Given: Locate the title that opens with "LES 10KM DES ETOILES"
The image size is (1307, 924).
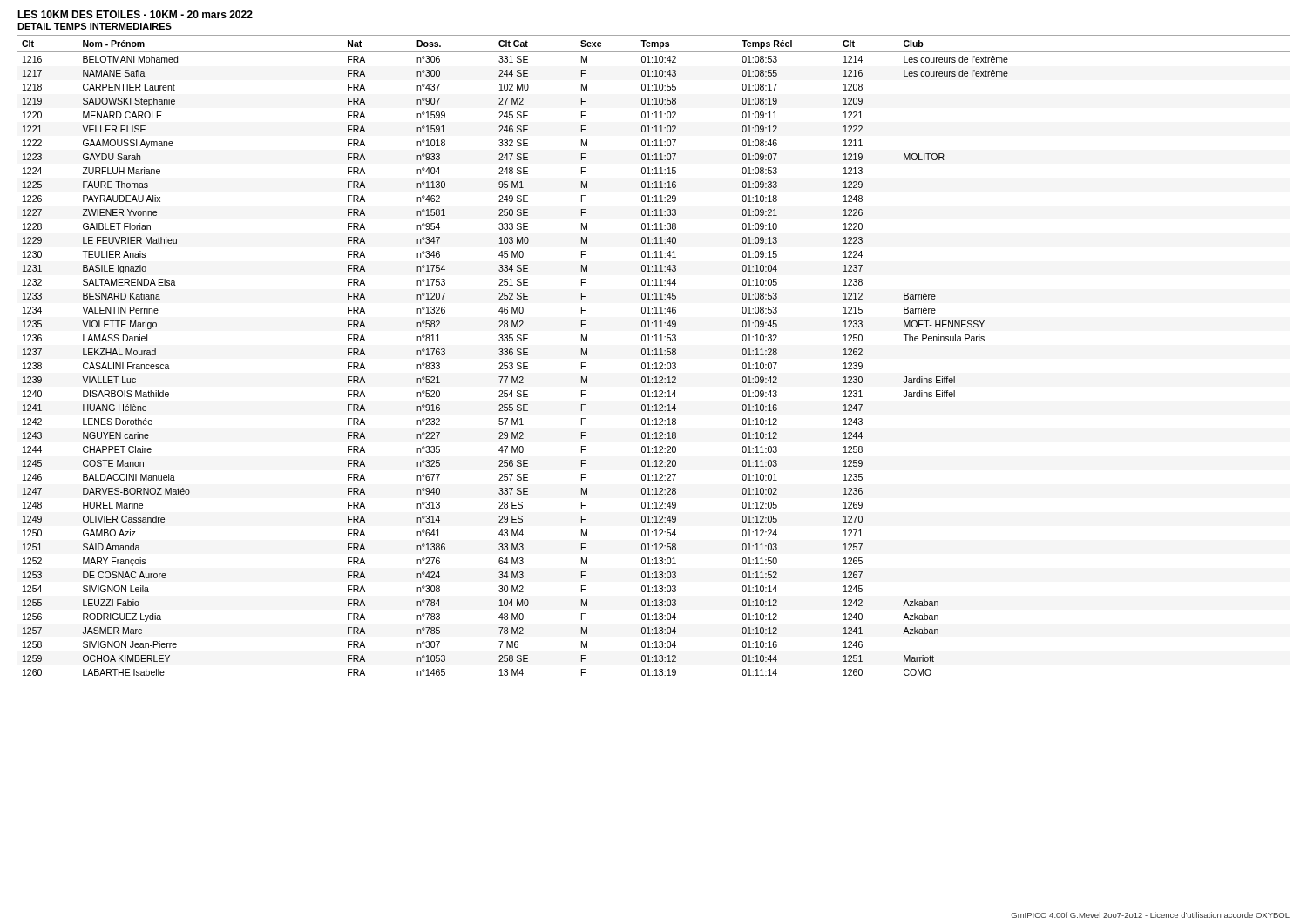Looking at the screenshot, I should 135,14.
